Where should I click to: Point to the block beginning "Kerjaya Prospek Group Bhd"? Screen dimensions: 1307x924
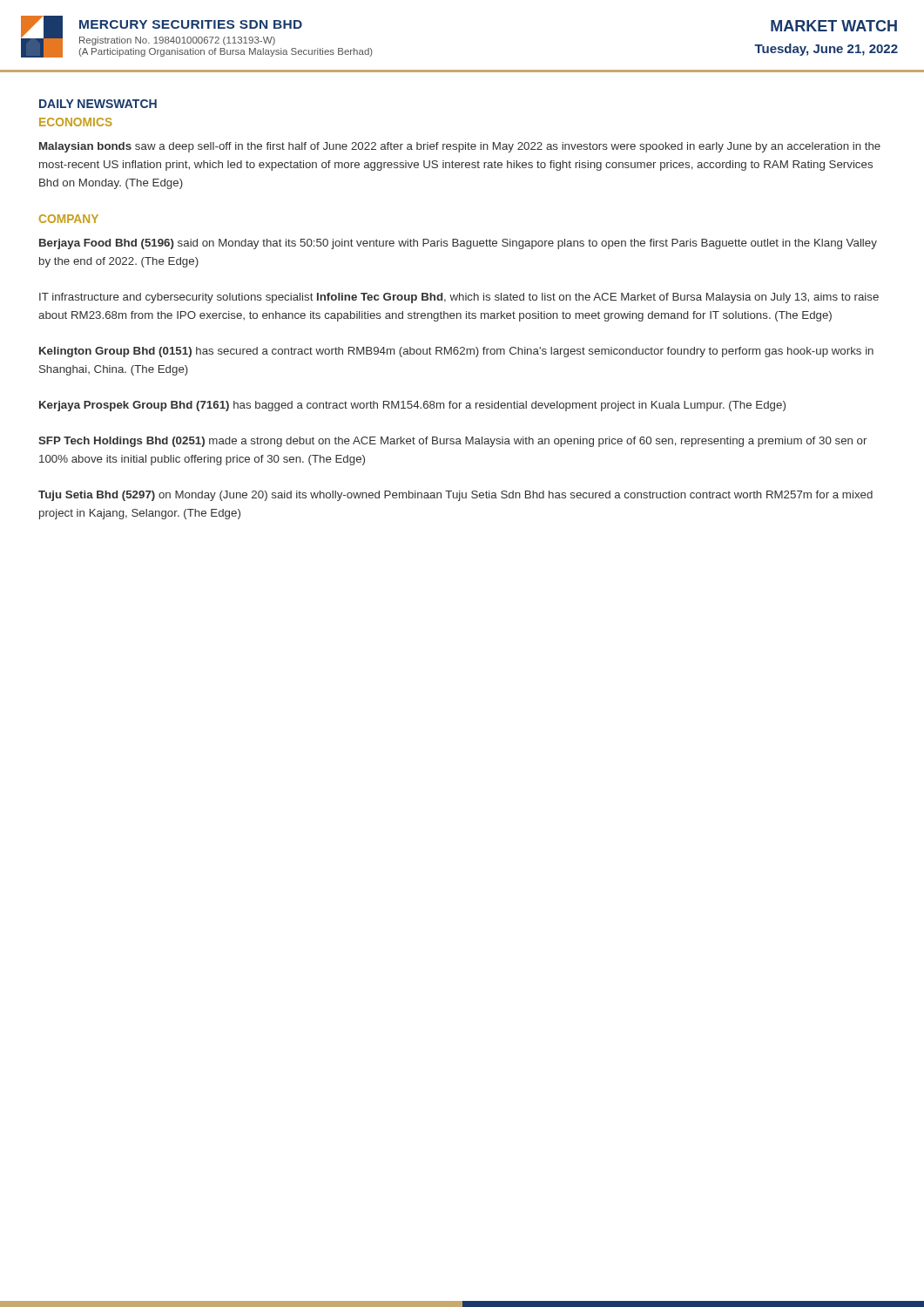(412, 405)
